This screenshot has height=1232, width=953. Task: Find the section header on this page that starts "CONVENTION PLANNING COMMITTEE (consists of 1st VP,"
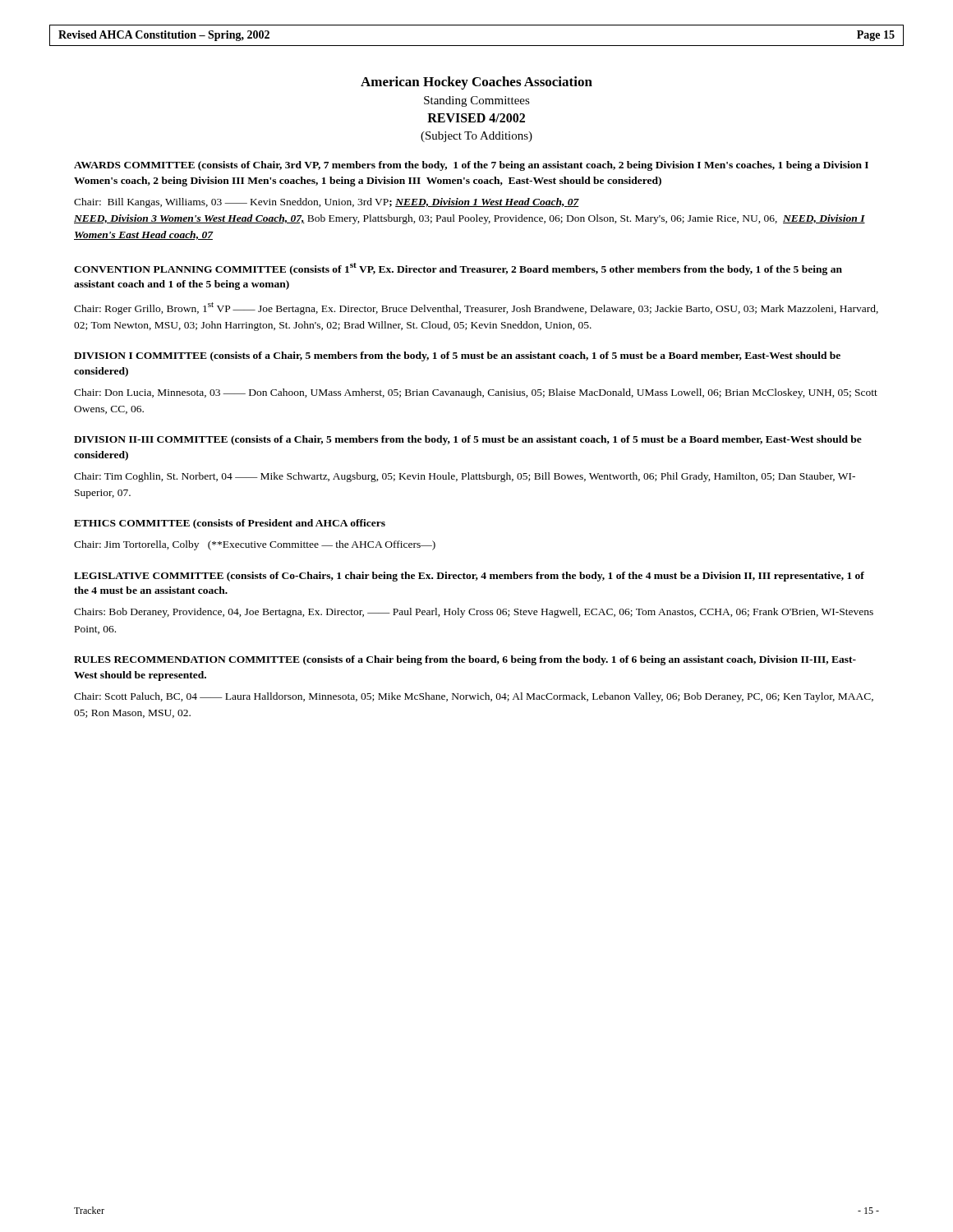tap(458, 275)
